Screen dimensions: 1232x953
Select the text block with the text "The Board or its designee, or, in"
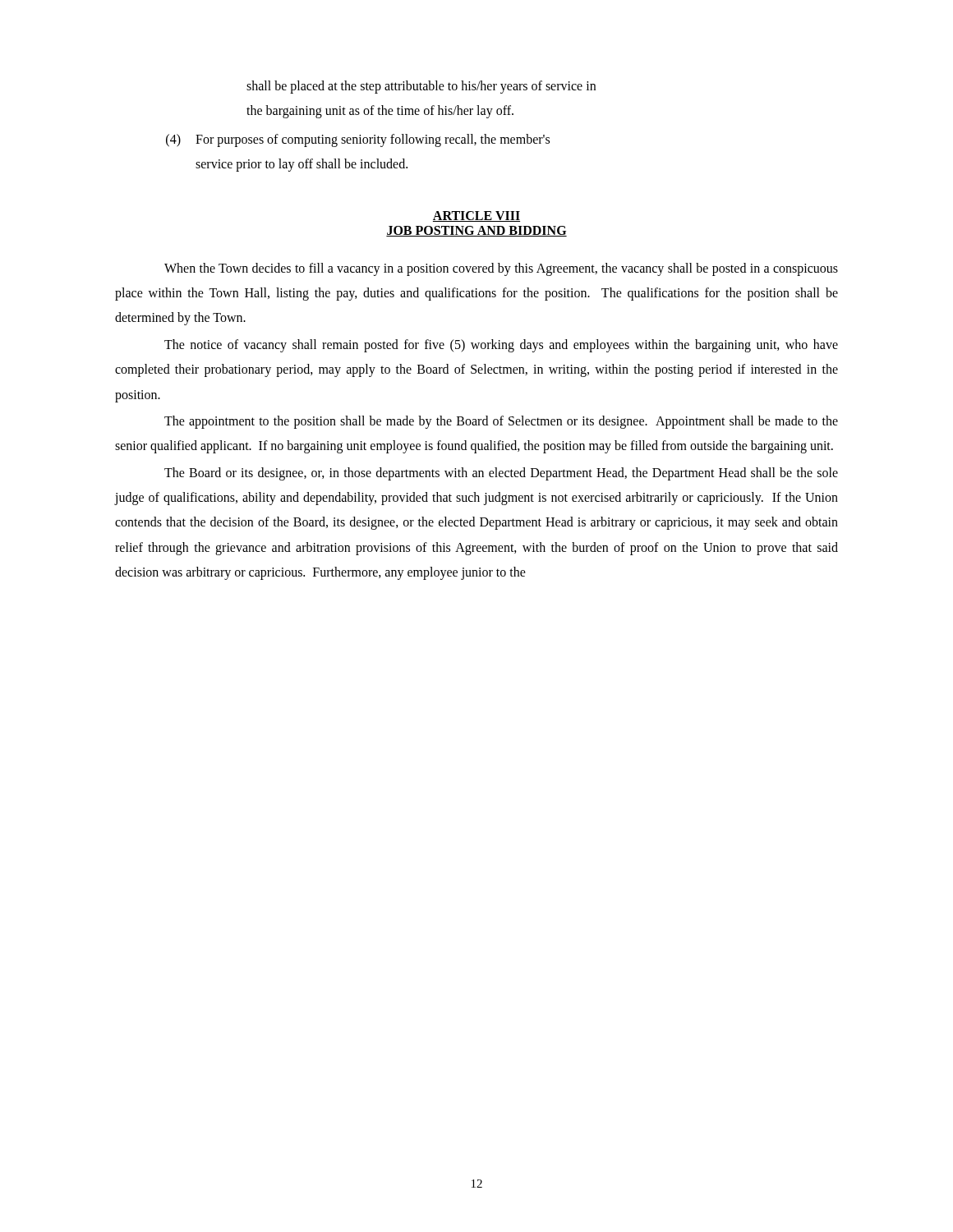click(x=476, y=522)
